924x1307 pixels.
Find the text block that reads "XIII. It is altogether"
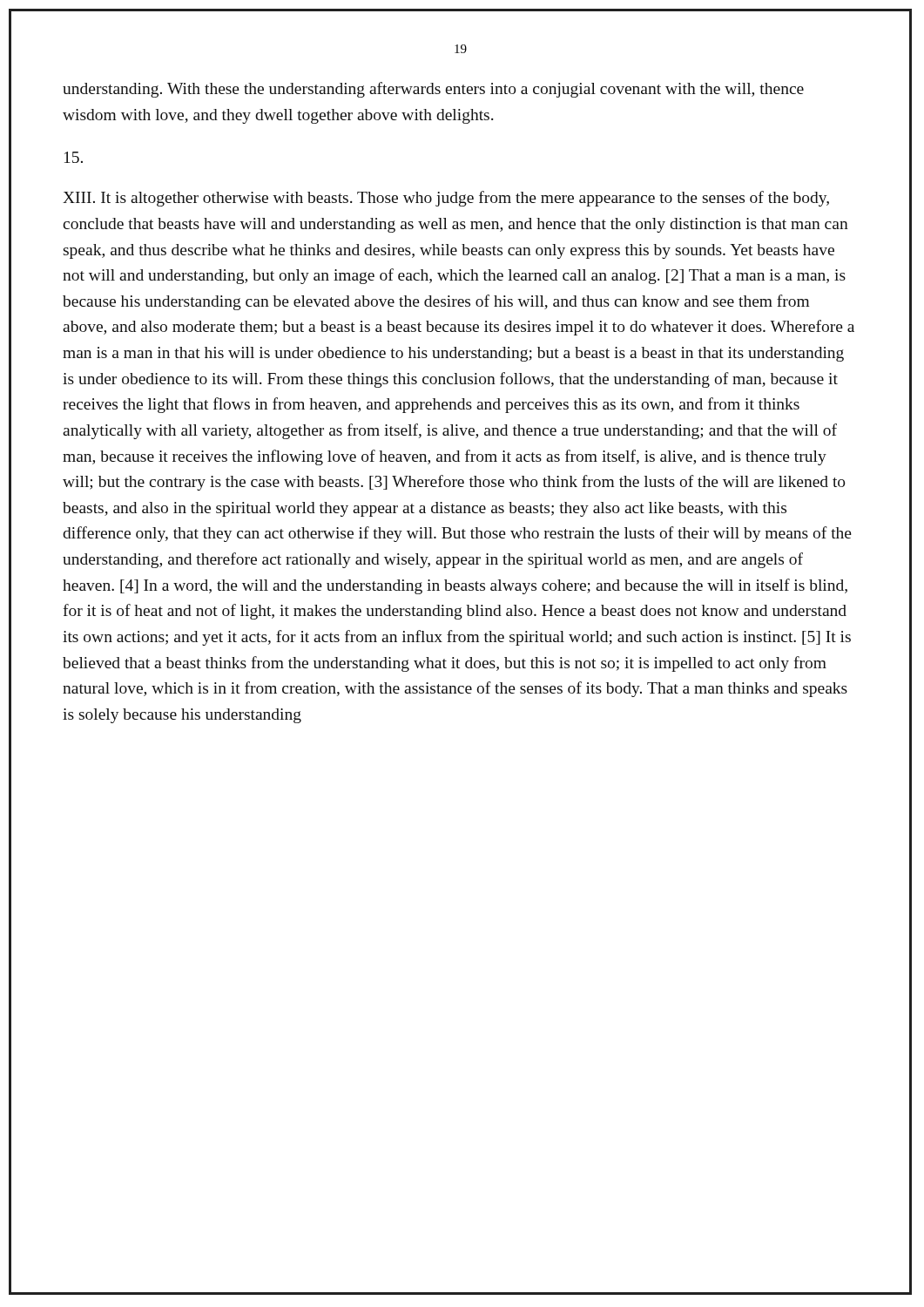(459, 456)
